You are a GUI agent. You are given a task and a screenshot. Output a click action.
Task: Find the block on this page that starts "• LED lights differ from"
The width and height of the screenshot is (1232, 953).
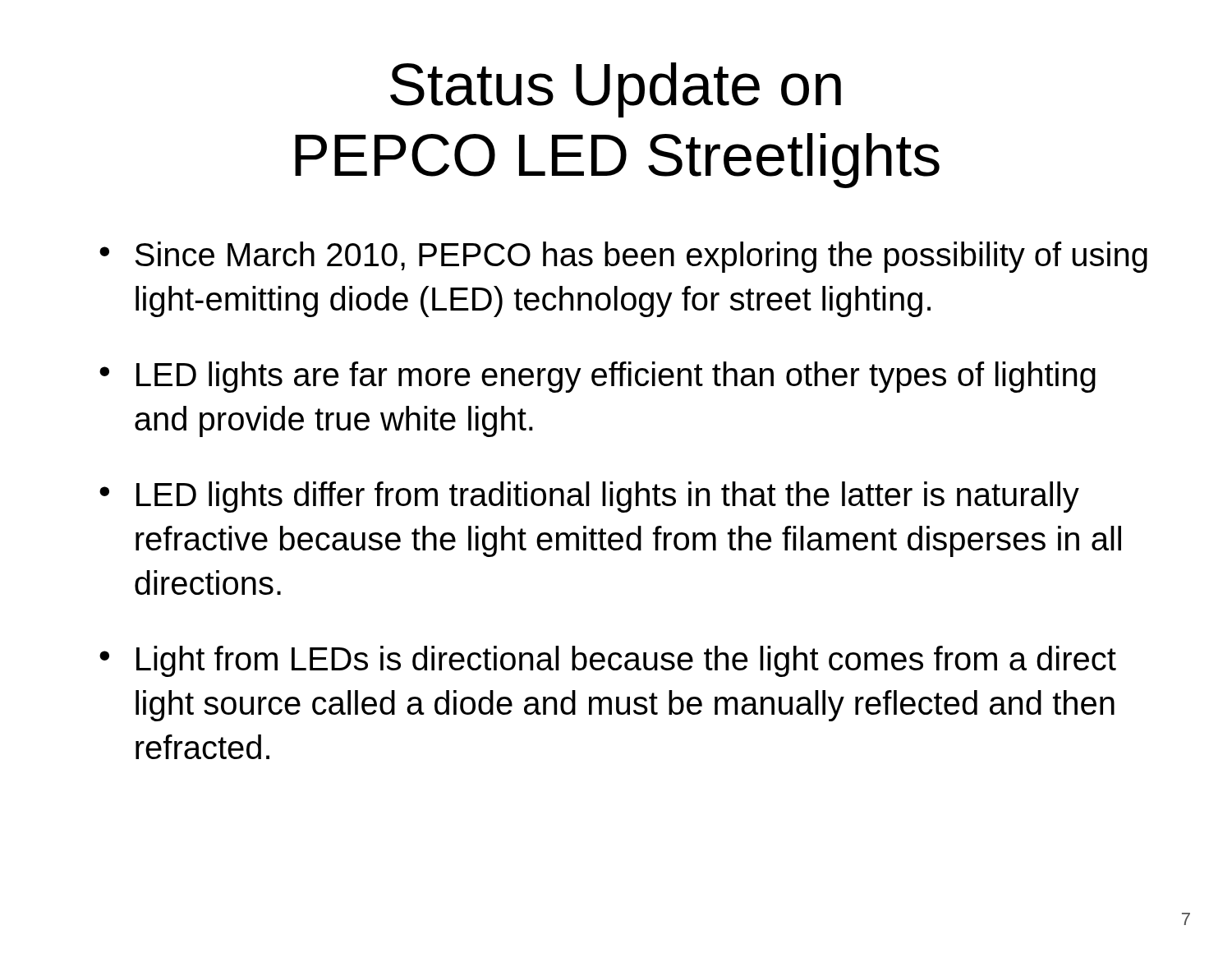(624, 539)
